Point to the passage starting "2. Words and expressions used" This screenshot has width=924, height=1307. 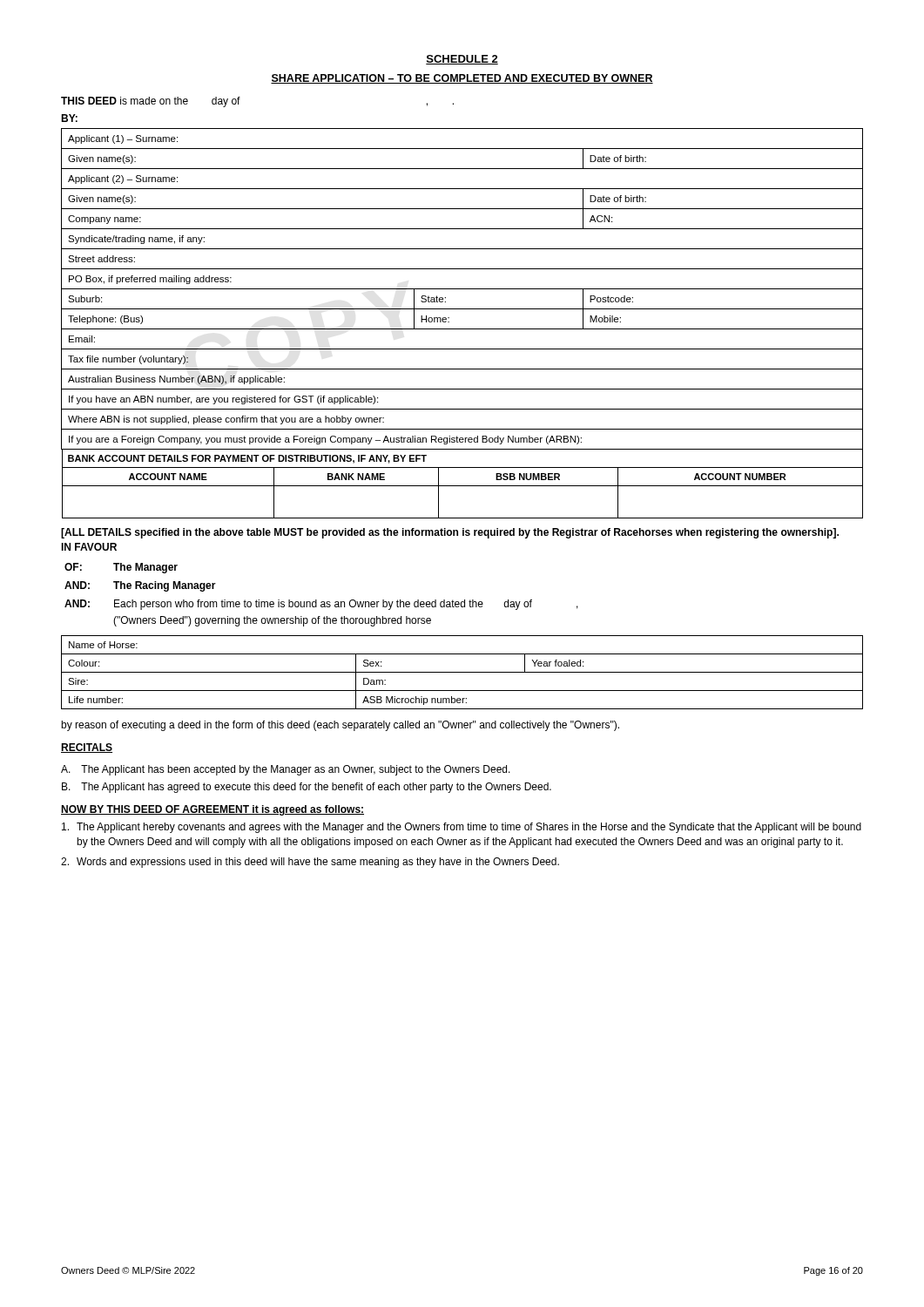[310, 862]
